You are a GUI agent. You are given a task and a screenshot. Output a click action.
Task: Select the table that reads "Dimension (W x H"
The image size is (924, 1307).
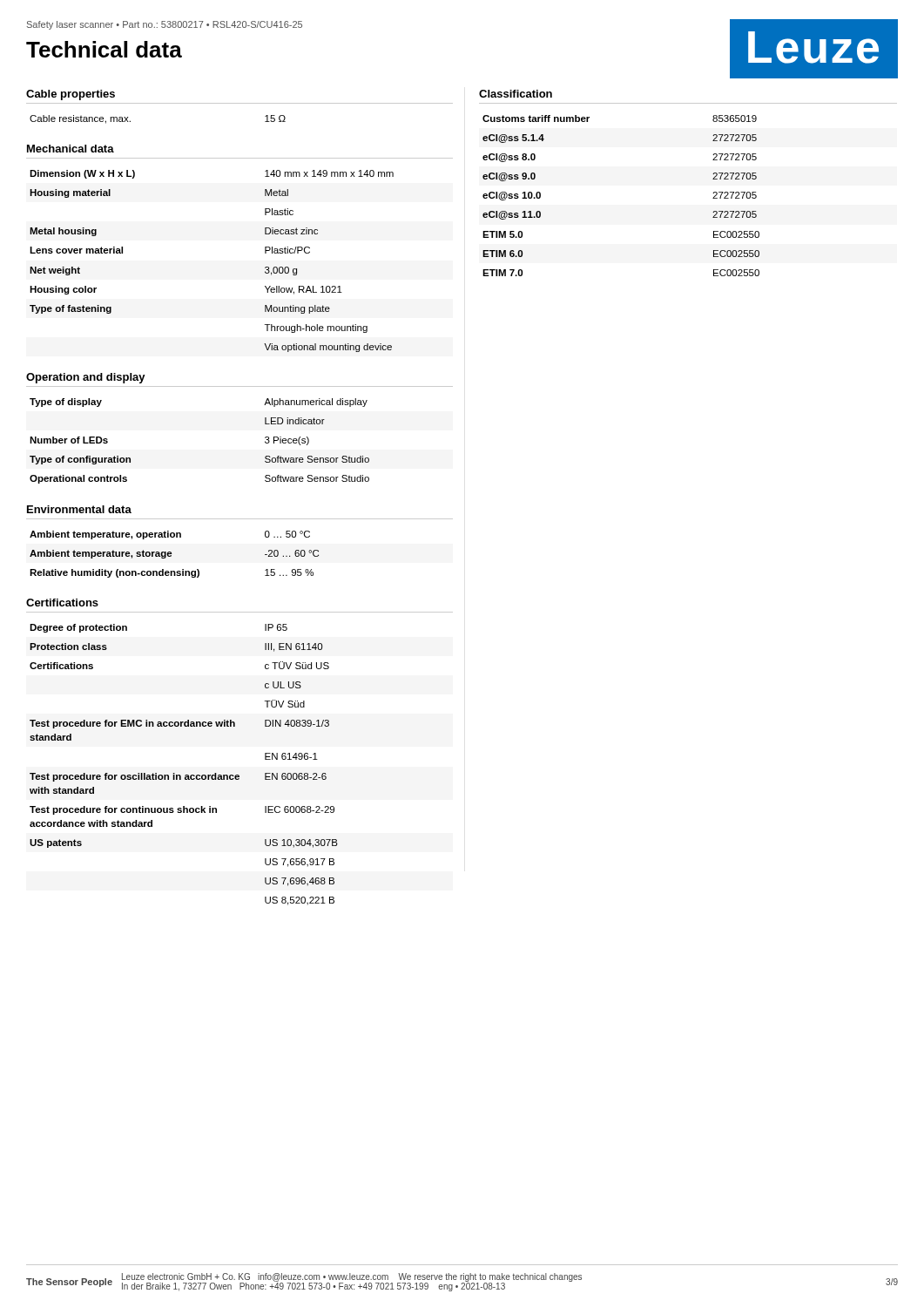click(240, 260)
